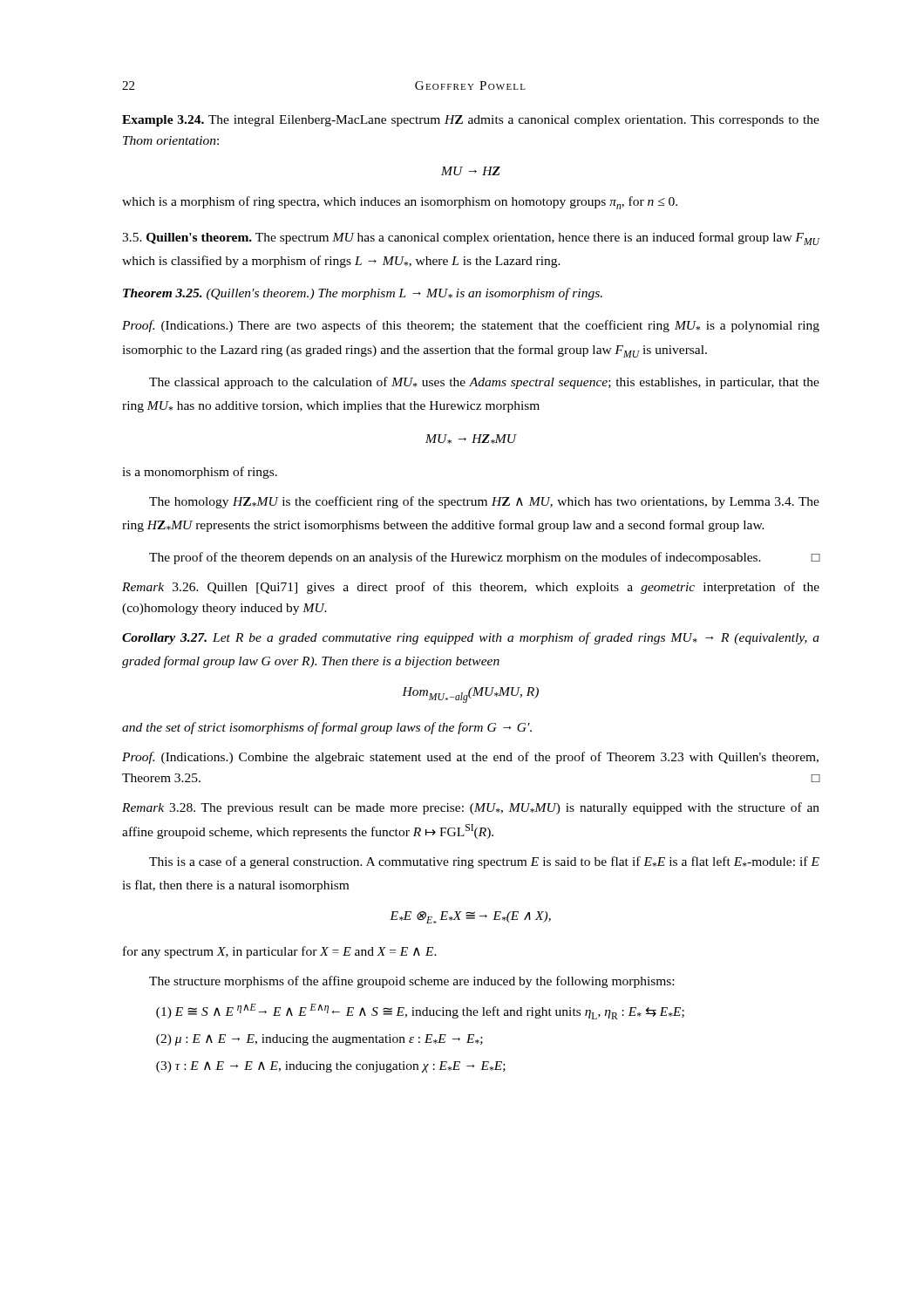Locate the text block containing "Example 3.24. The integral Eilenberg-MacLane spectrum HZ"
The width and height of the screenshot is (924, 1308).
click(471, 129)
